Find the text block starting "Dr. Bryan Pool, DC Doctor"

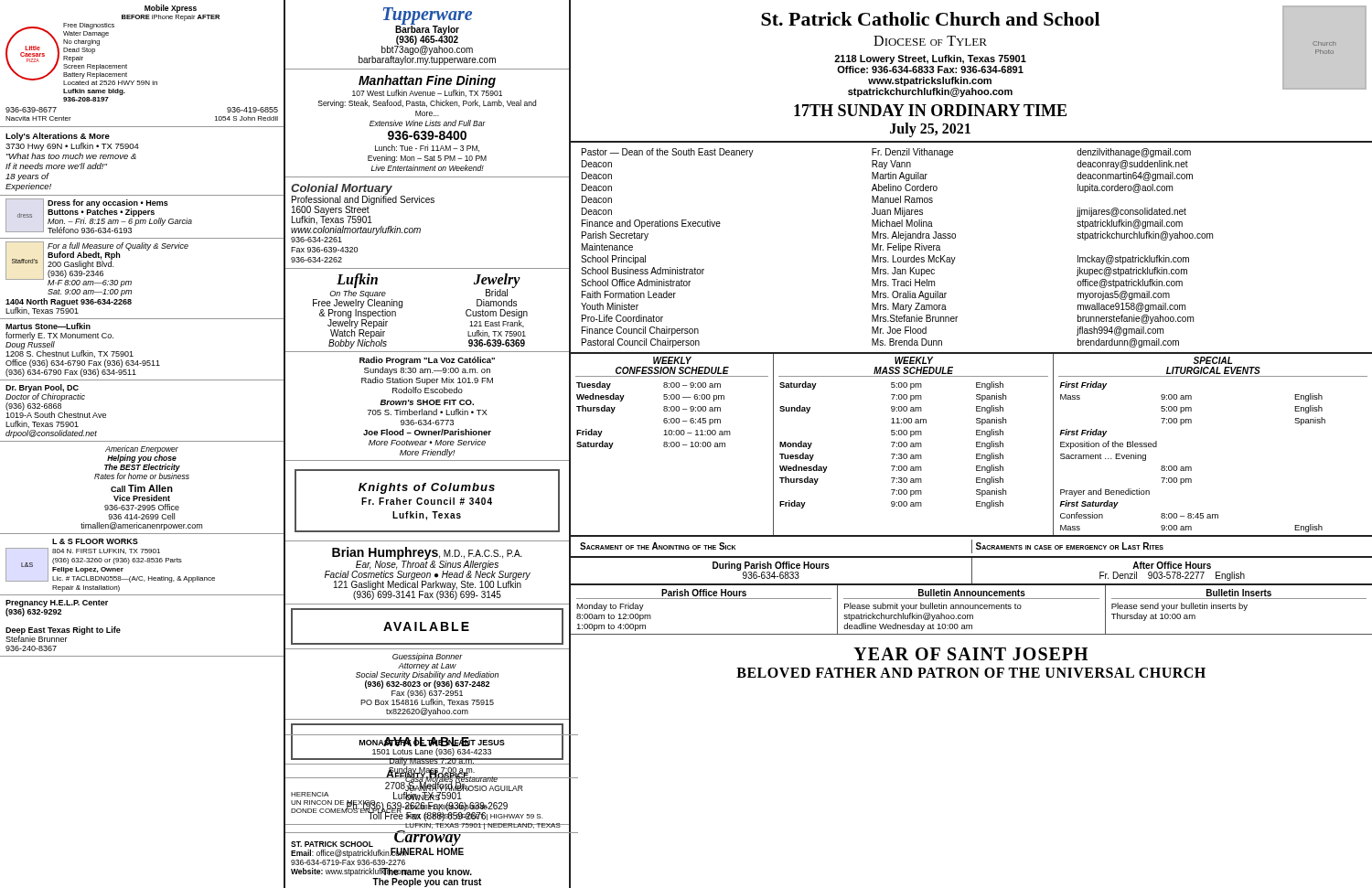click(x=56, y=411)
